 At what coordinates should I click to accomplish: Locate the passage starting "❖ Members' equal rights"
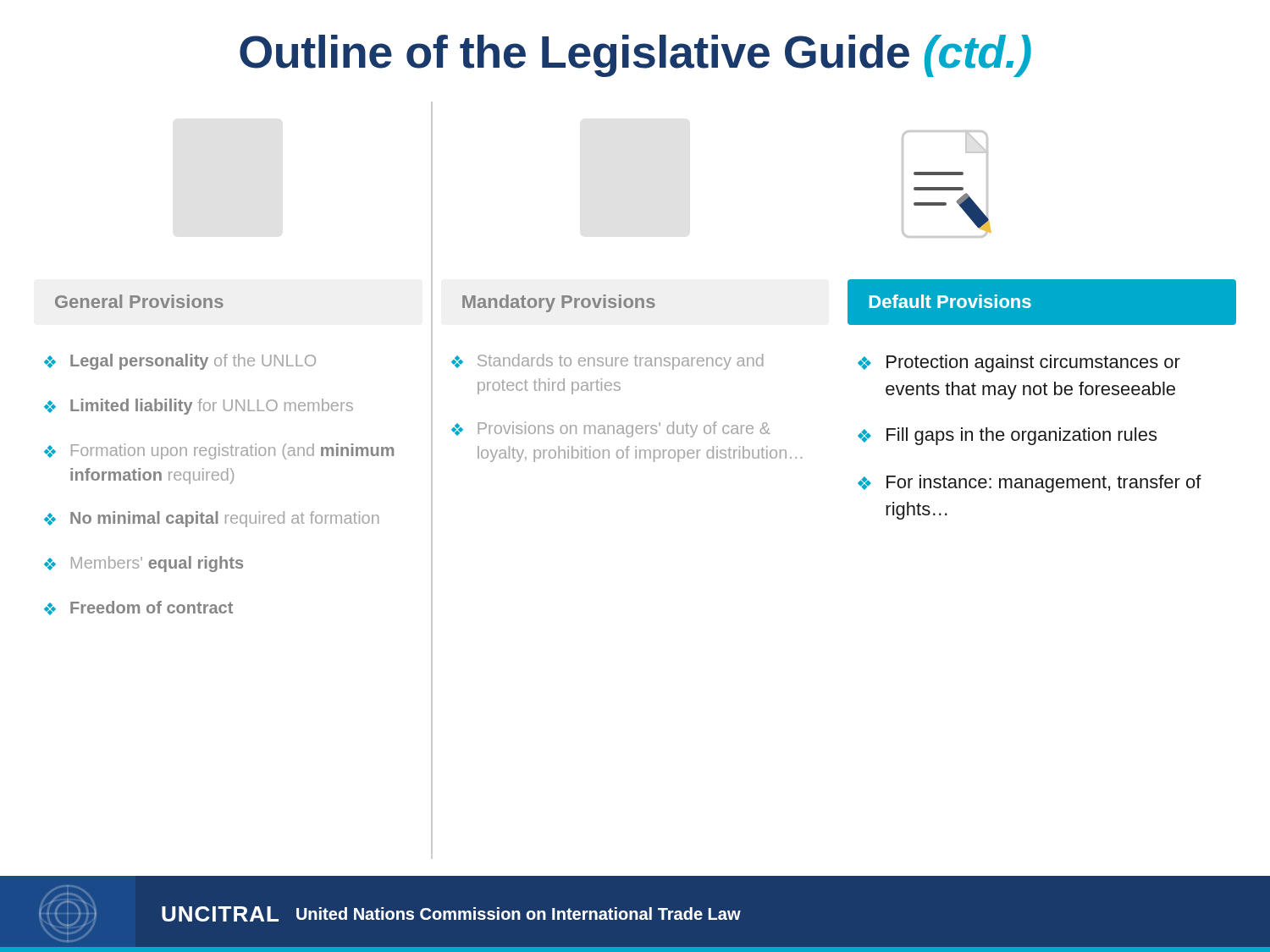[143, 564]
